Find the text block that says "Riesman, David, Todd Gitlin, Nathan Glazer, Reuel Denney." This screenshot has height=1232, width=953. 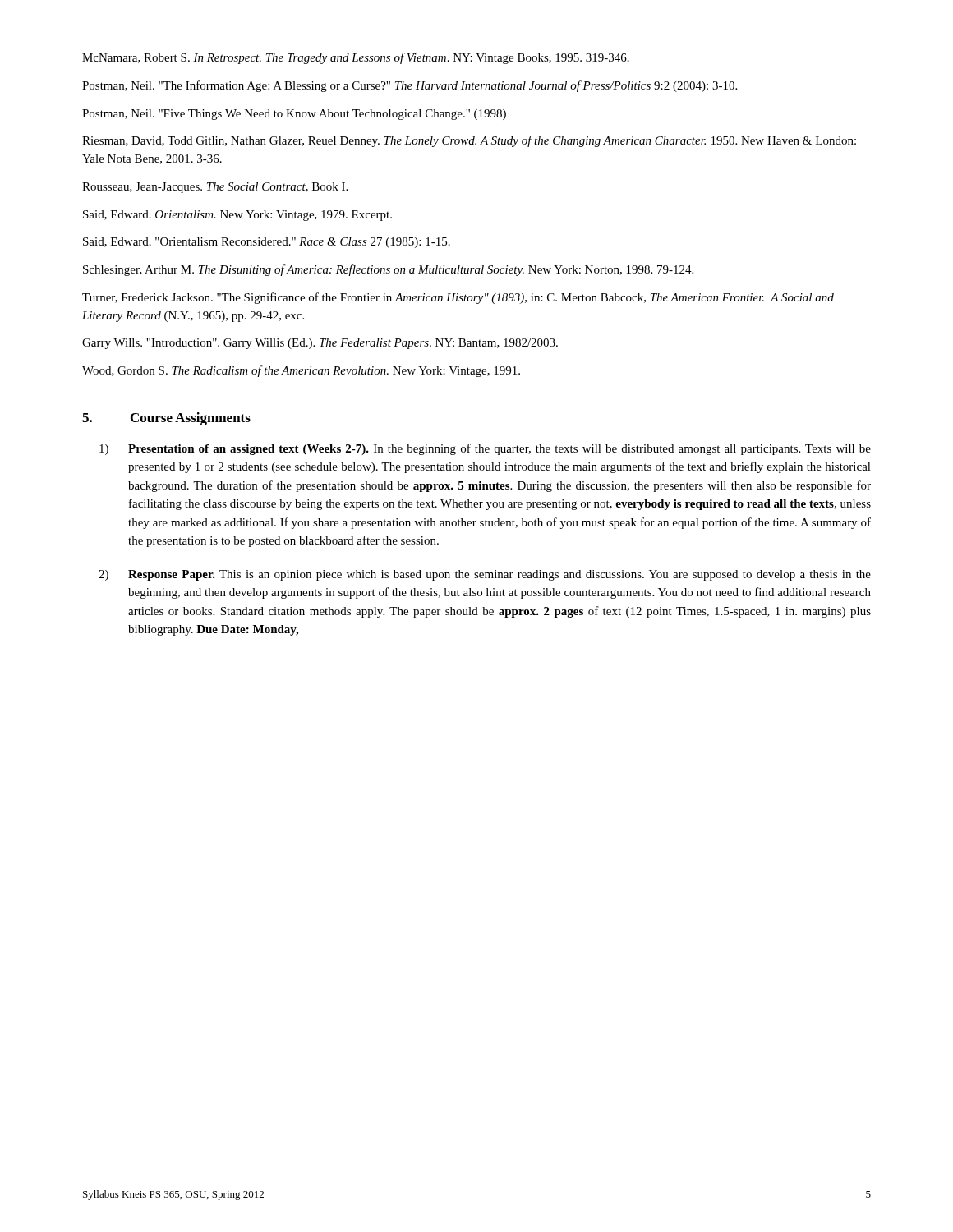coord(470,150)
